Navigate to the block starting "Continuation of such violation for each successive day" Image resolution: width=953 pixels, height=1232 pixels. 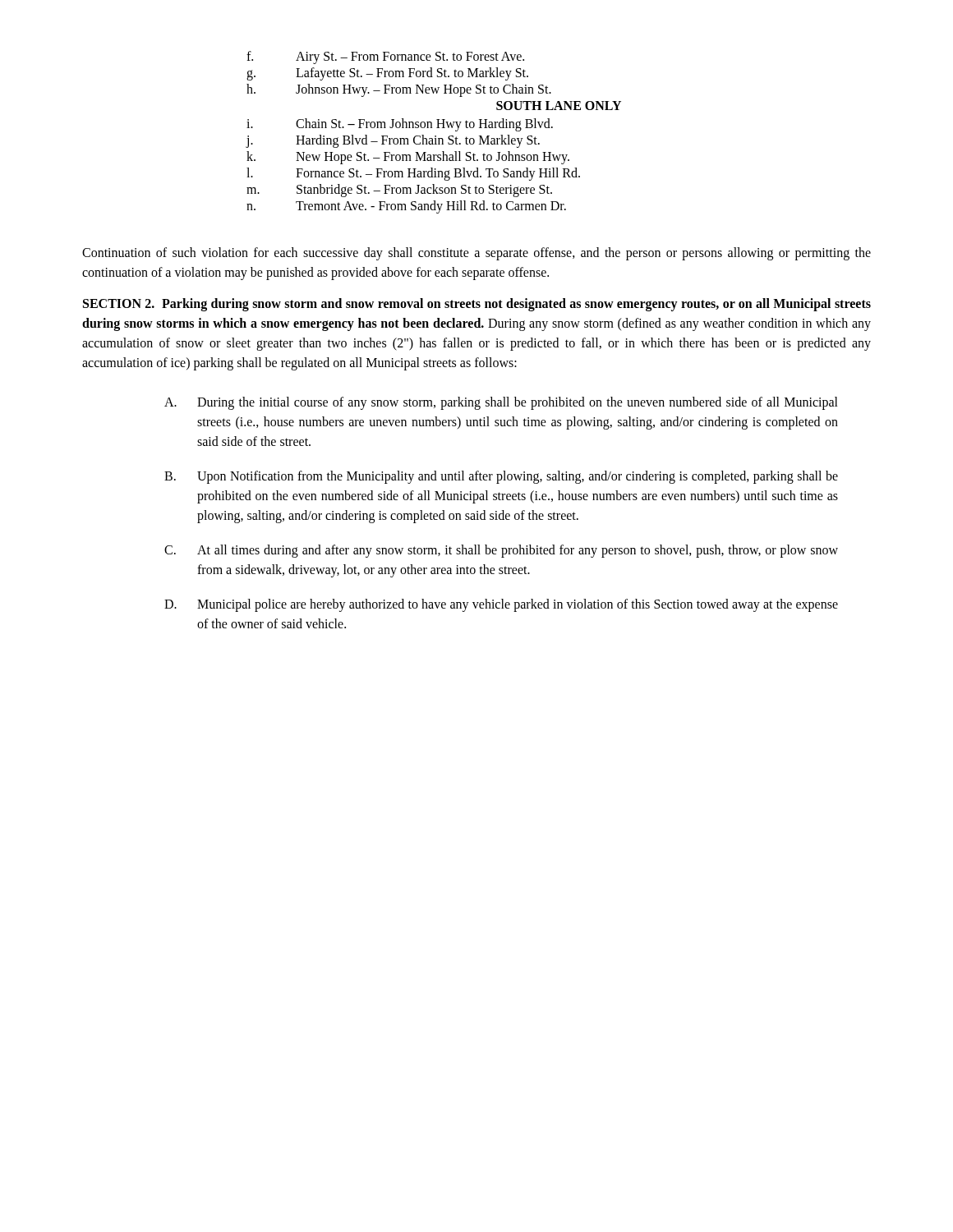pos(476,262)
